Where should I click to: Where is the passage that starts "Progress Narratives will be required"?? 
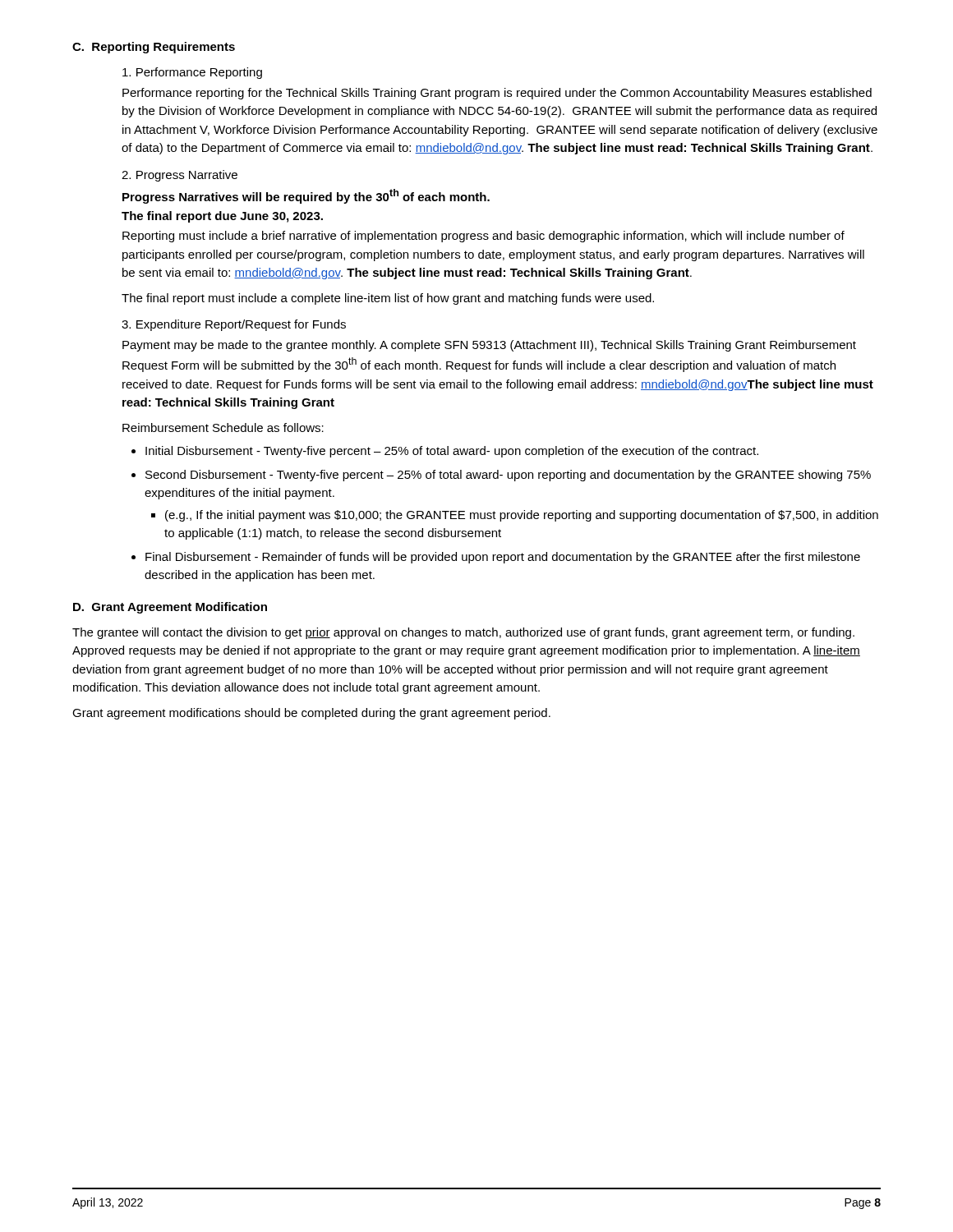click(306, 205)
